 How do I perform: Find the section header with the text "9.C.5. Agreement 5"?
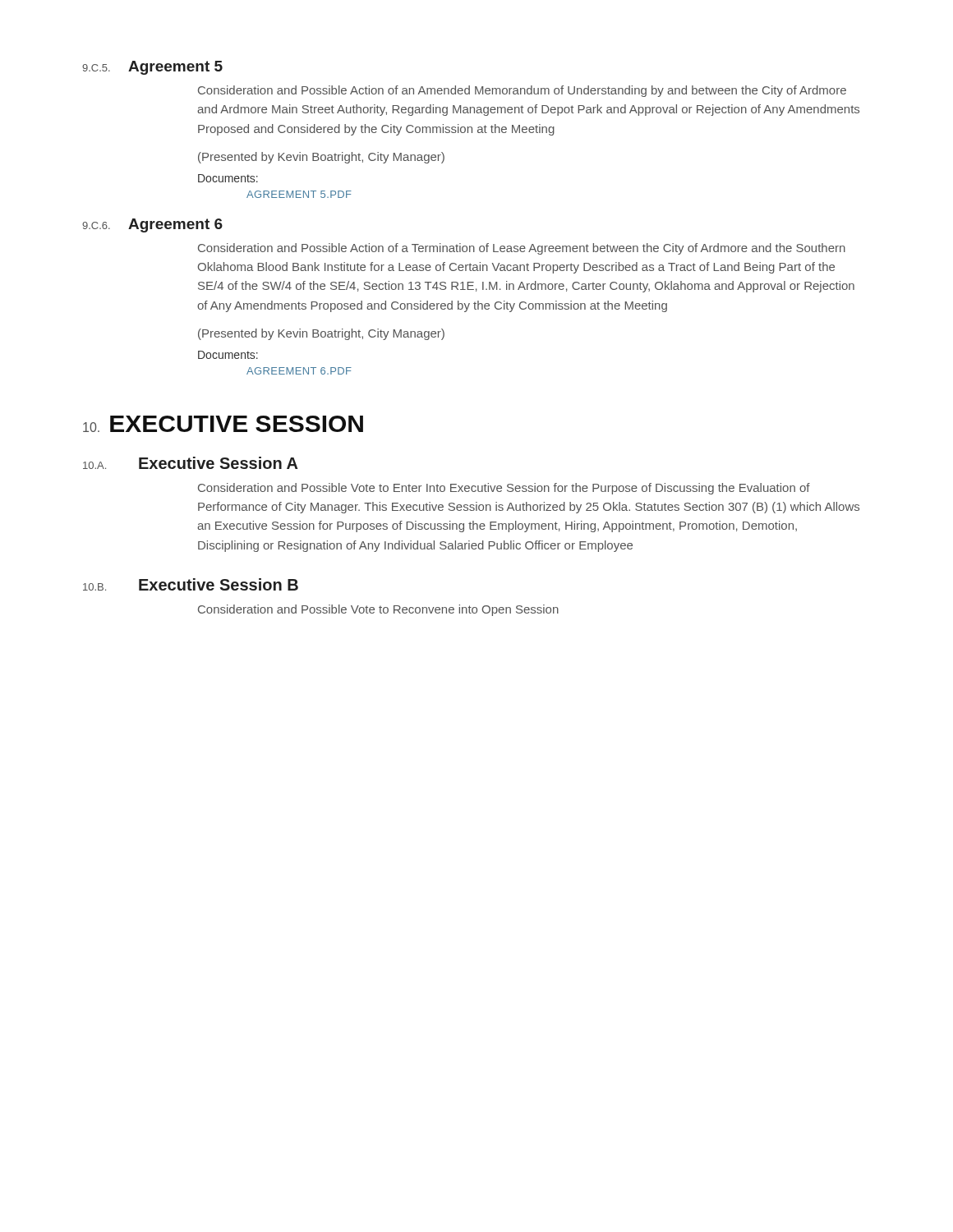(x=152, y=67)
